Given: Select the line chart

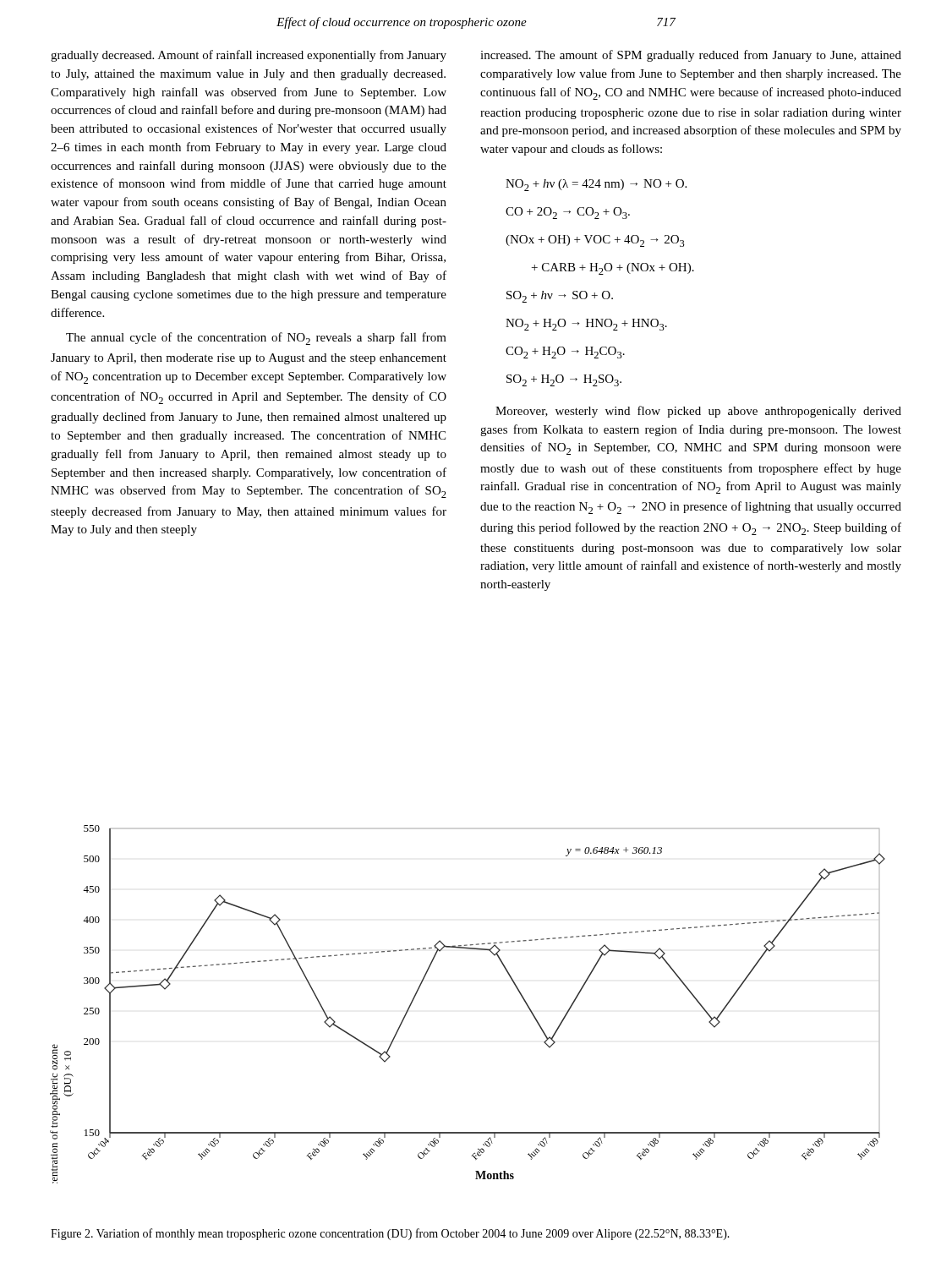Looking at the screenshot, I should point(473,997).
